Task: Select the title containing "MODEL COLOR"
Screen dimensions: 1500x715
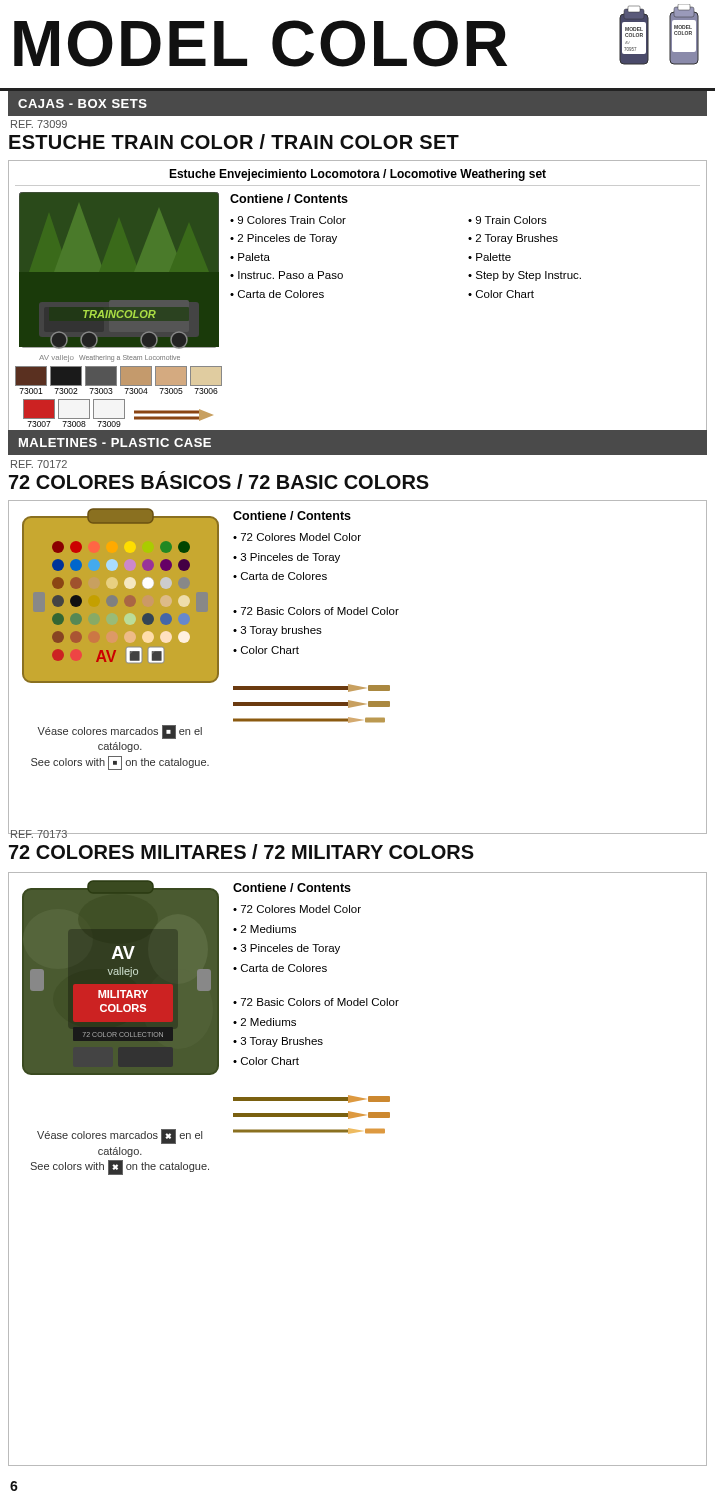Action: coord(260,44)
